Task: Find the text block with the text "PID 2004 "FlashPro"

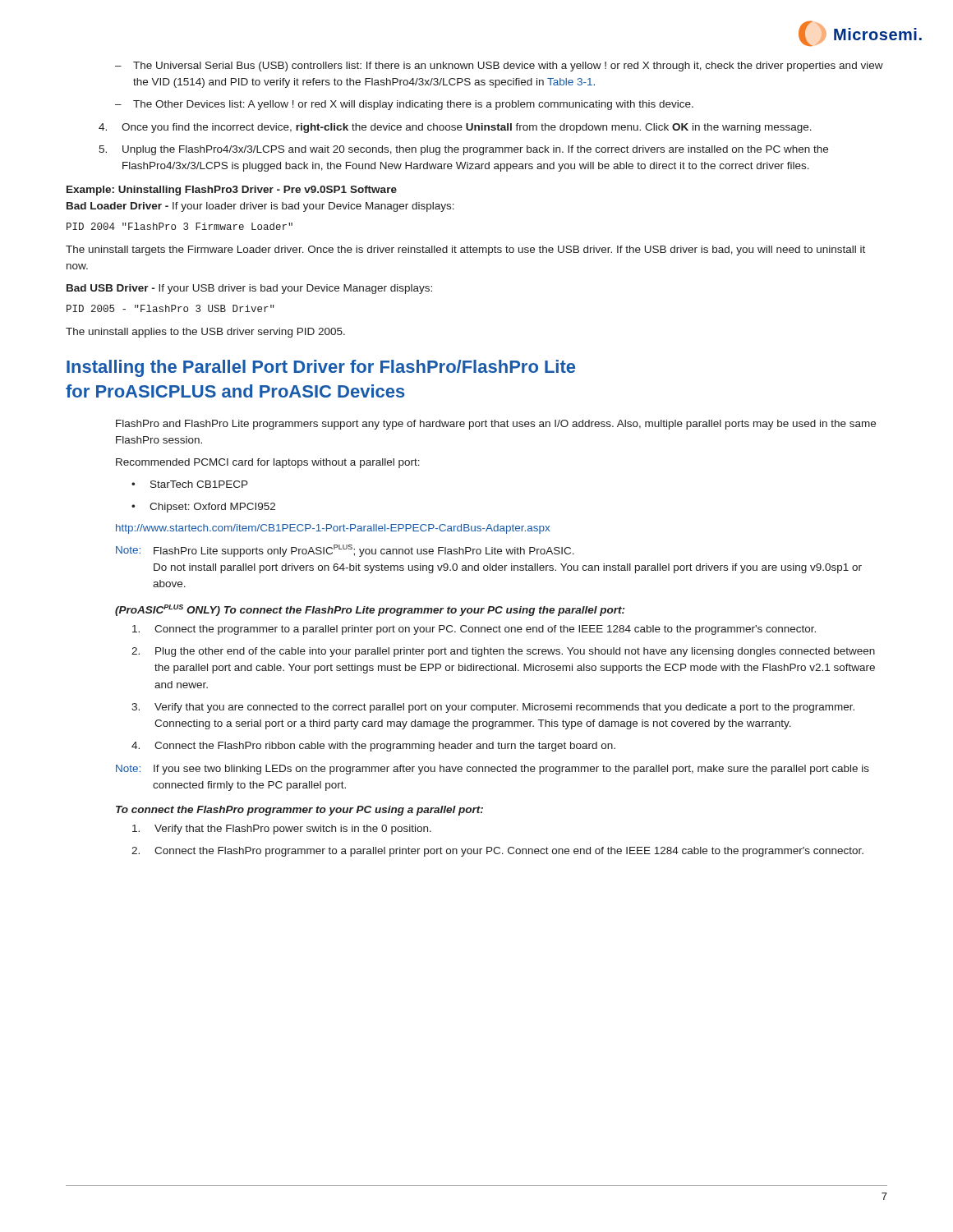Action: click(x=180, y=226)
